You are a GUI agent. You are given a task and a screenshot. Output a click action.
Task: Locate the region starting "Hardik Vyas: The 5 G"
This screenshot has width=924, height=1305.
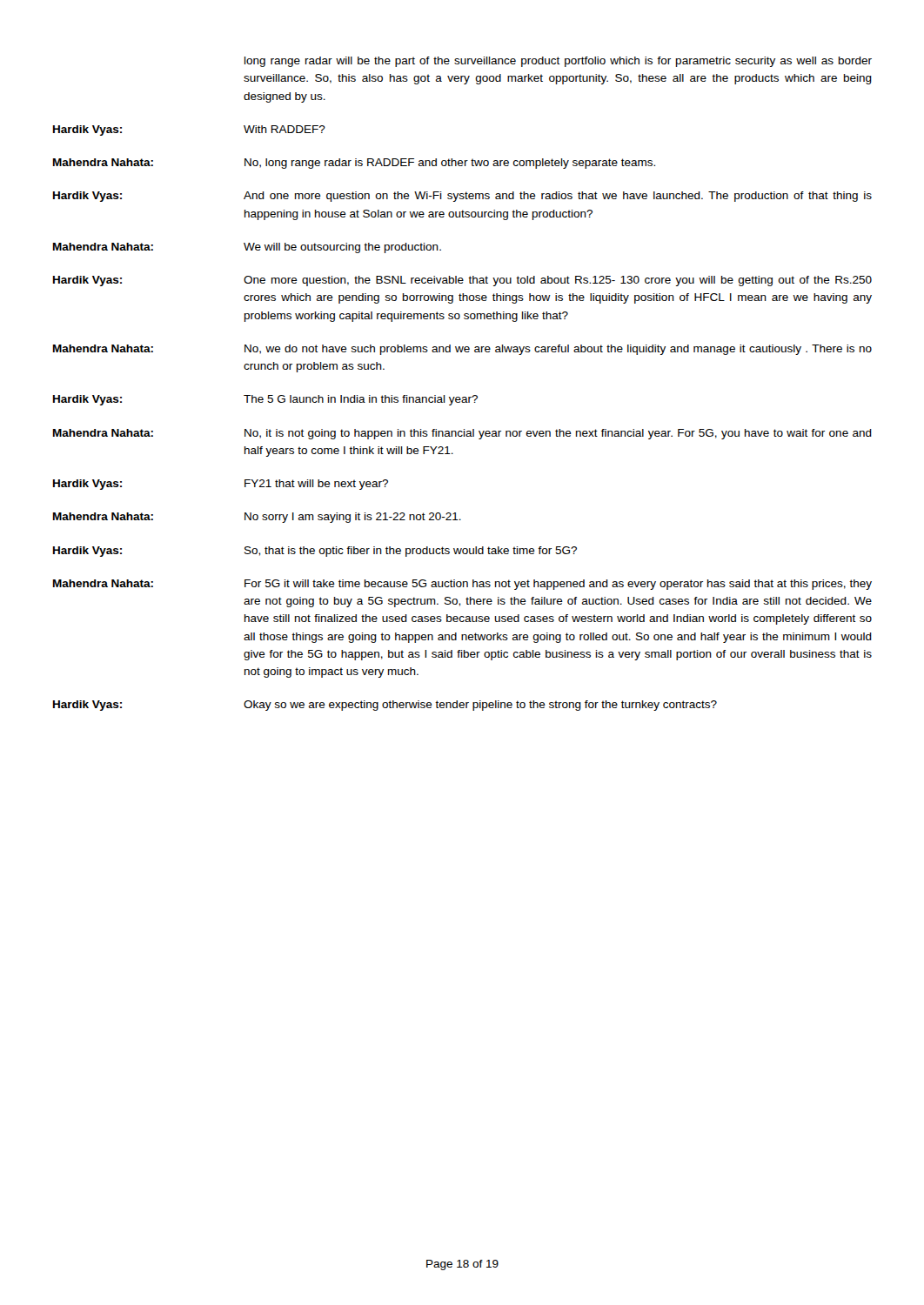pos(462,400)
